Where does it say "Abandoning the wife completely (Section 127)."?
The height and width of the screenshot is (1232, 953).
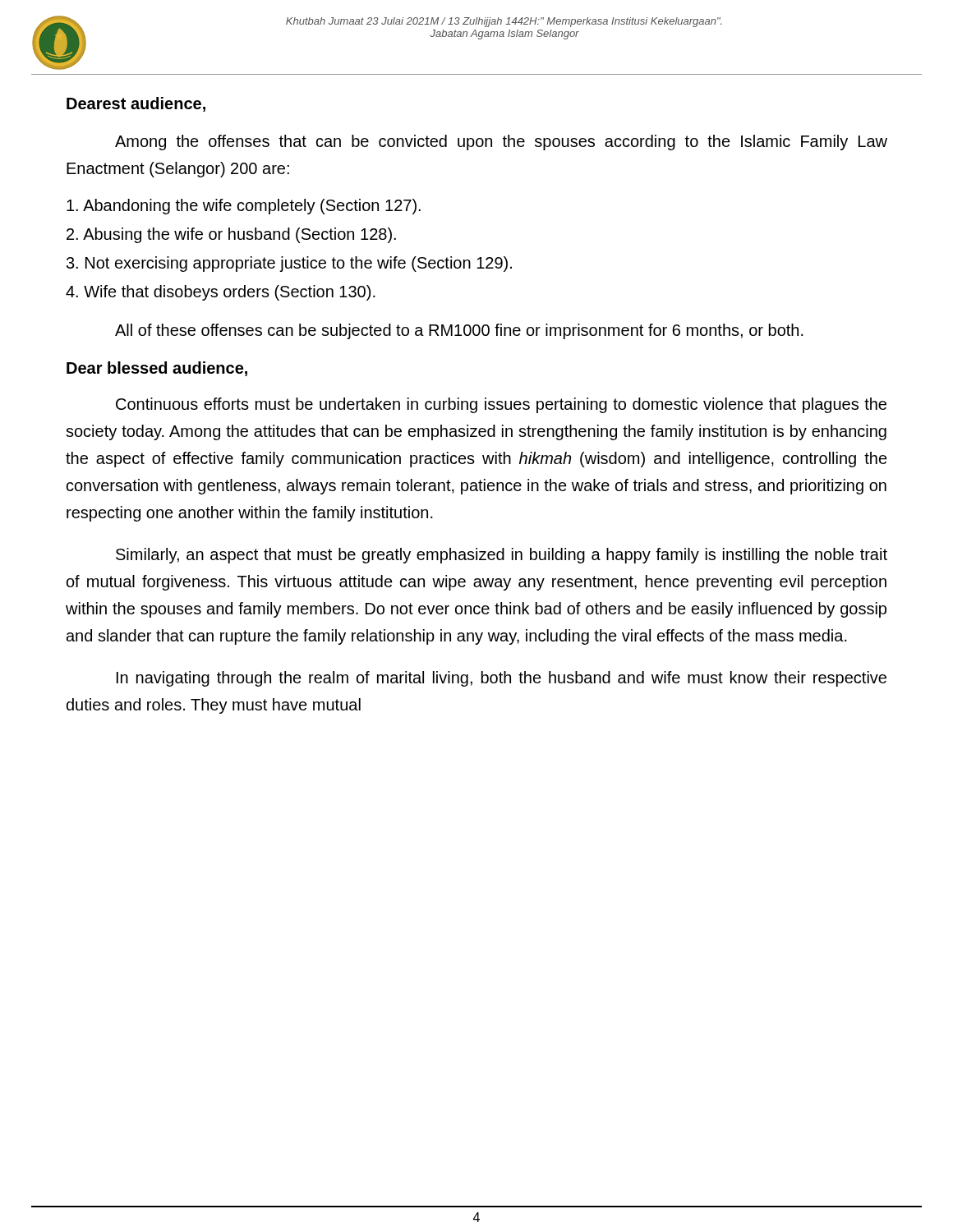244,205
